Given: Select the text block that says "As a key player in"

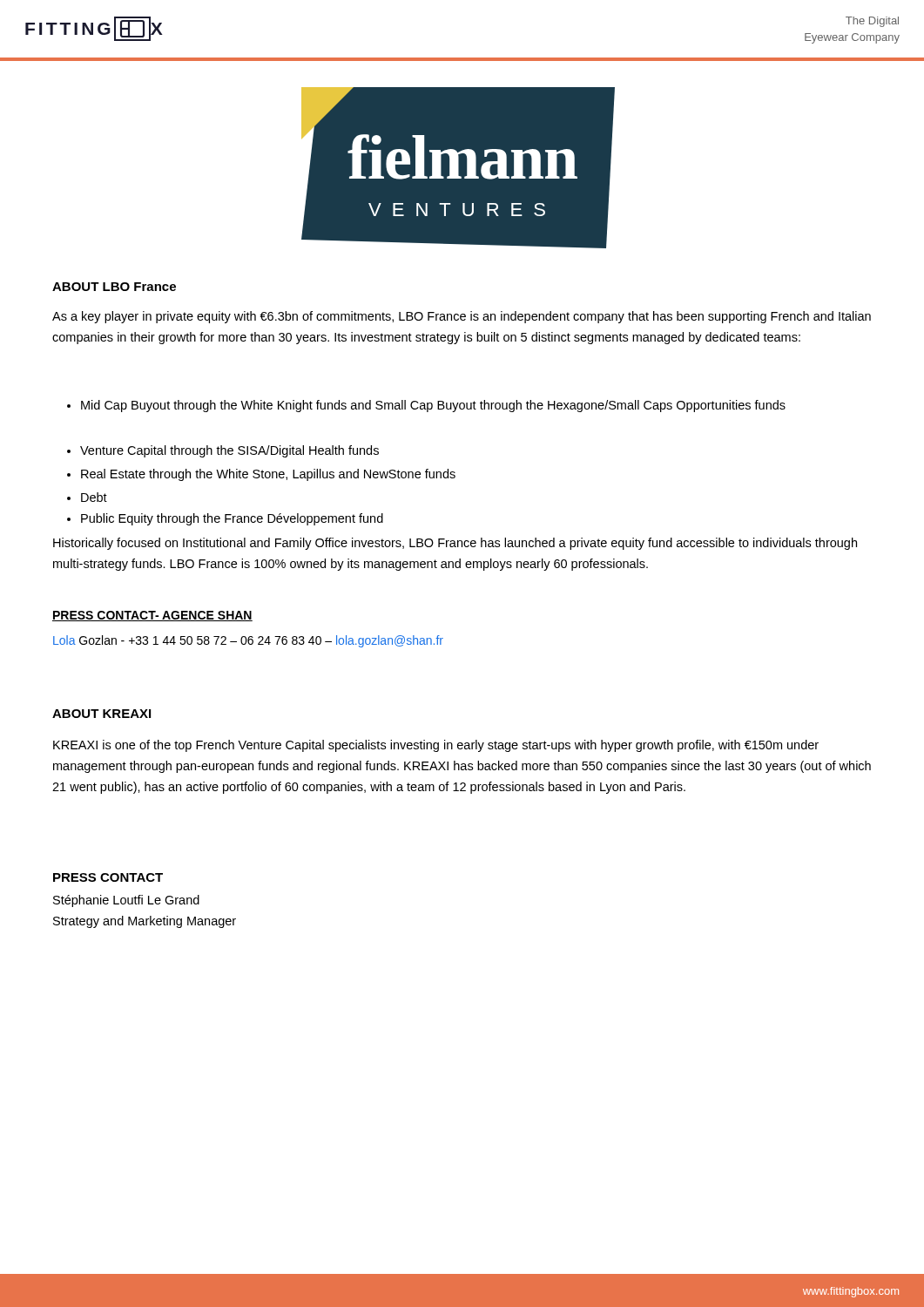Looking at the screenshot, I should pyautogui.click(x=462, y=328).
